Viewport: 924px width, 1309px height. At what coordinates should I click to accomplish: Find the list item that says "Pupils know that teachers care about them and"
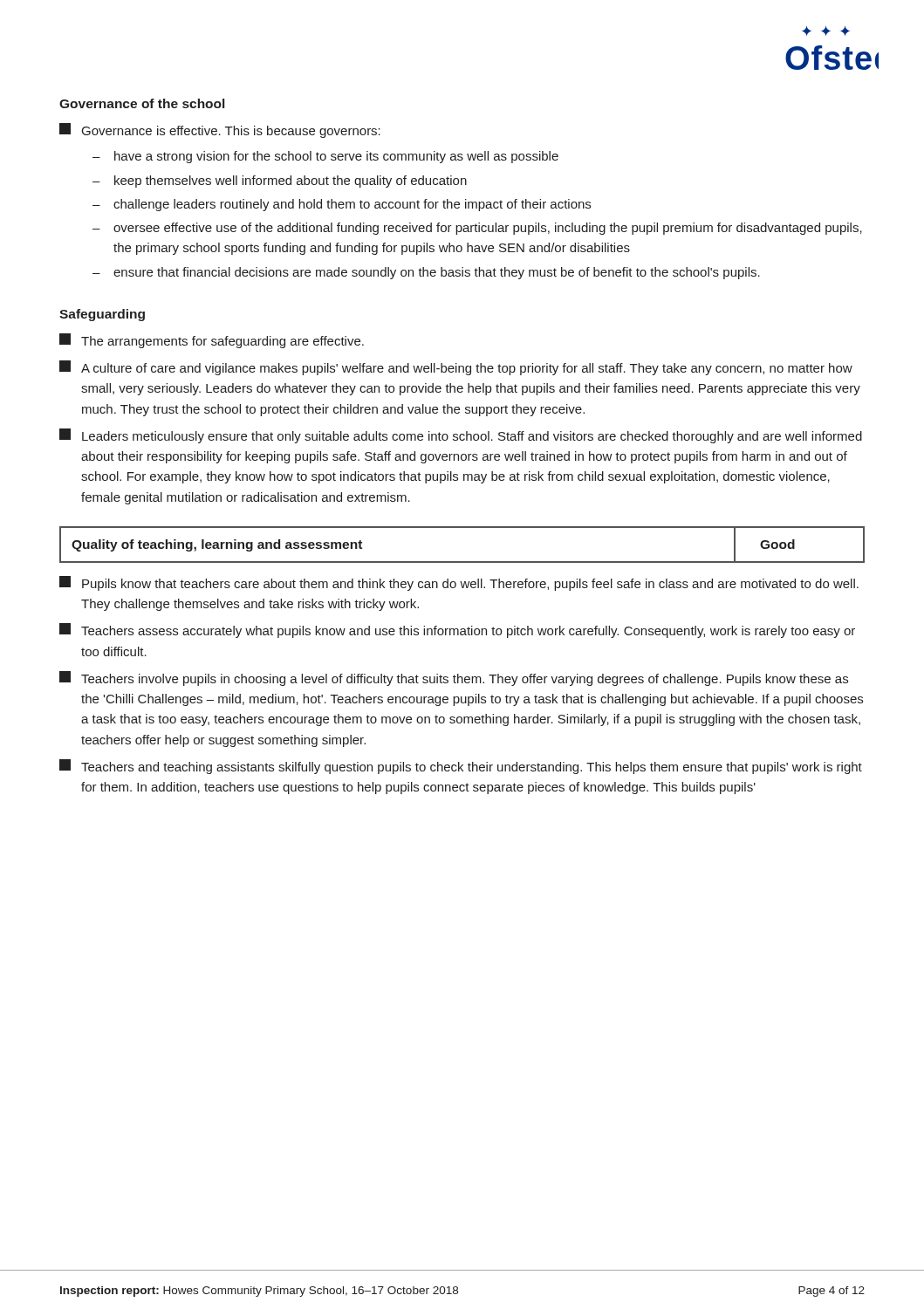(462, 593)
